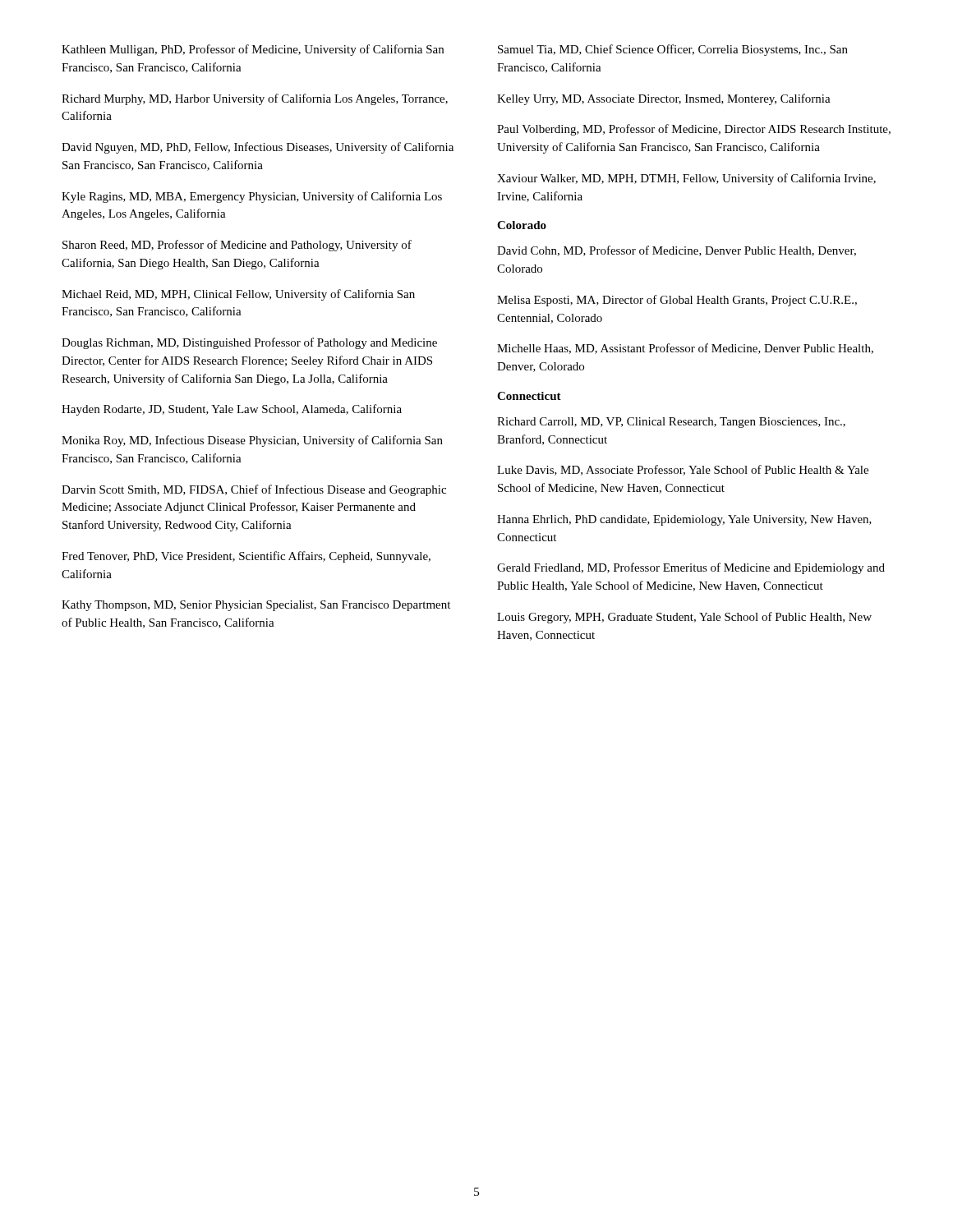Viewport: 953px width, 1232px height.
Task: Click on the list item containing "David Nguyen, MD, PhD, Fellow,"
Action: point(258,156)
